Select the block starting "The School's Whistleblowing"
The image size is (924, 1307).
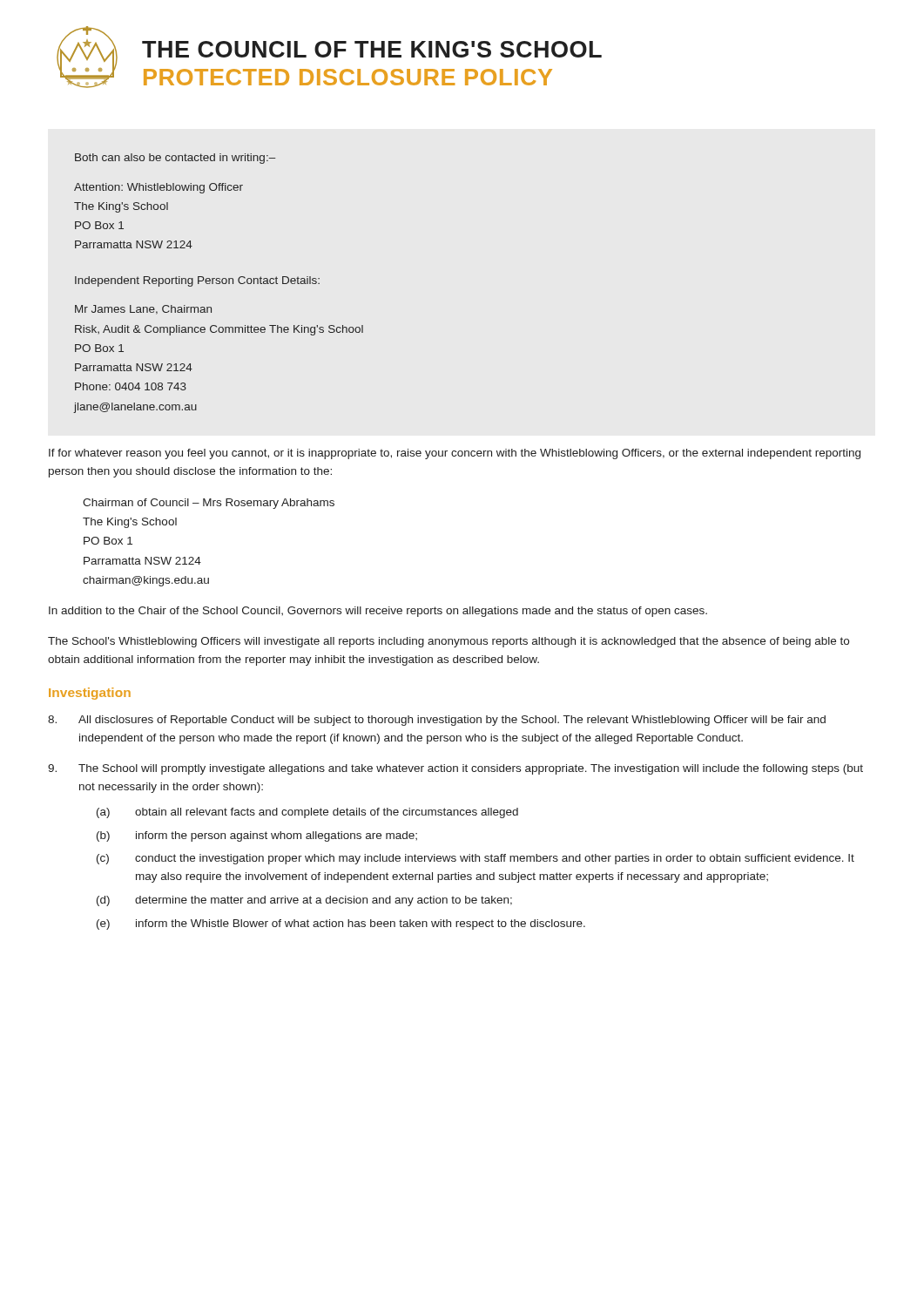(449, 650)
